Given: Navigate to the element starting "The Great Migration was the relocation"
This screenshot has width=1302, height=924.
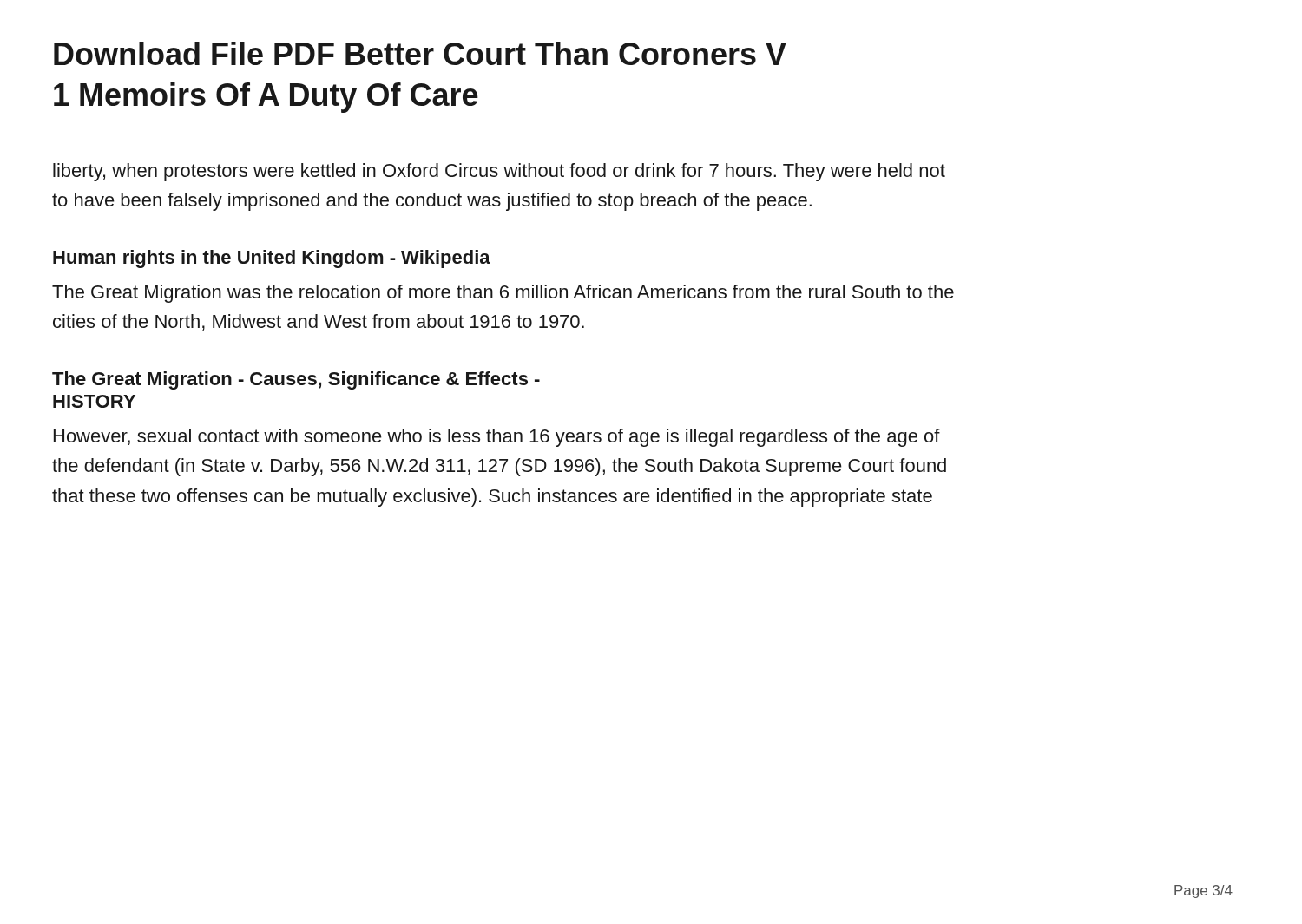Looking at the screenshot, I should coord(503,307).
